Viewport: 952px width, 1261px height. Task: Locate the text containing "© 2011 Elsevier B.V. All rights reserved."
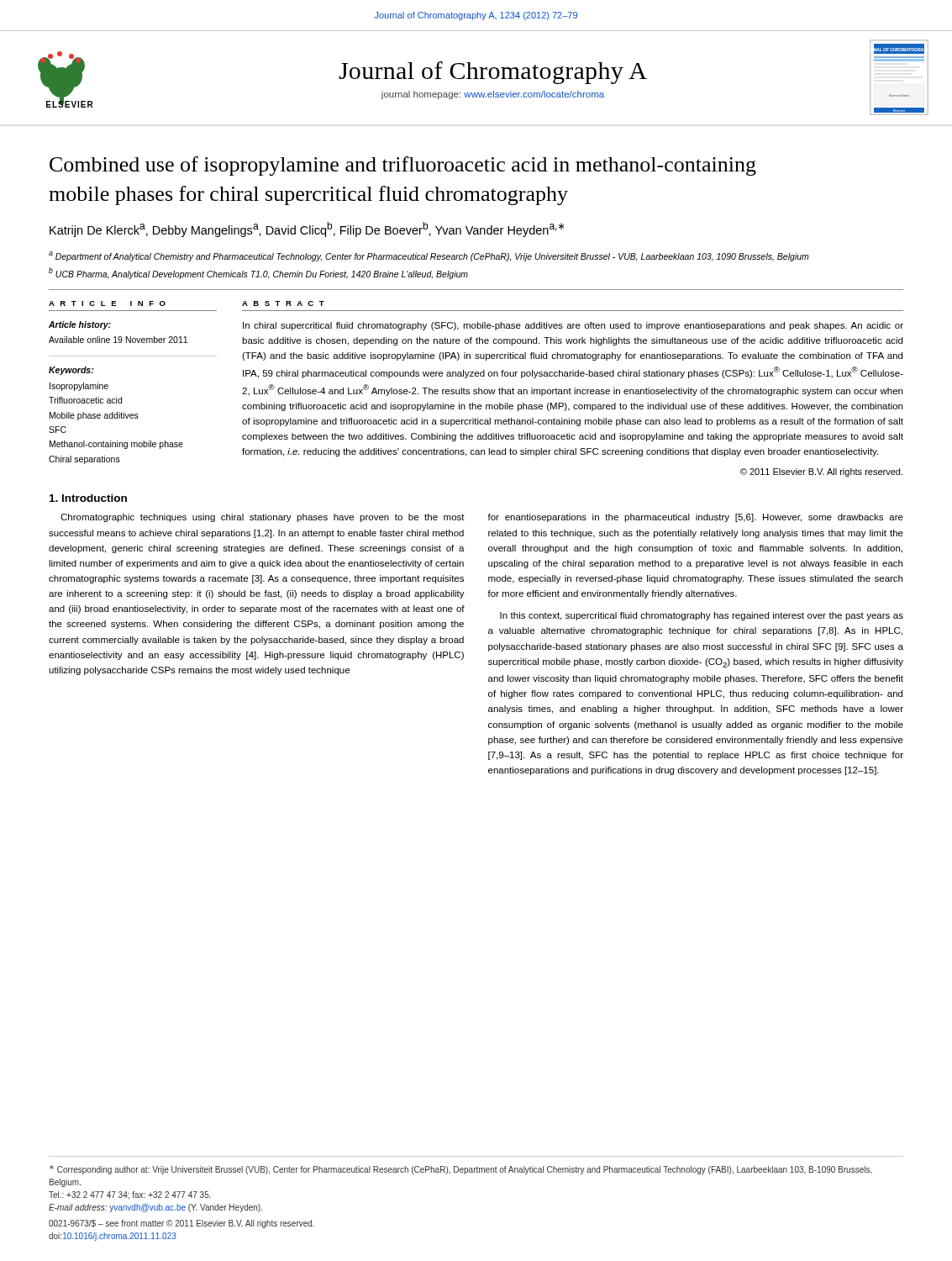(x=822, y=472)
